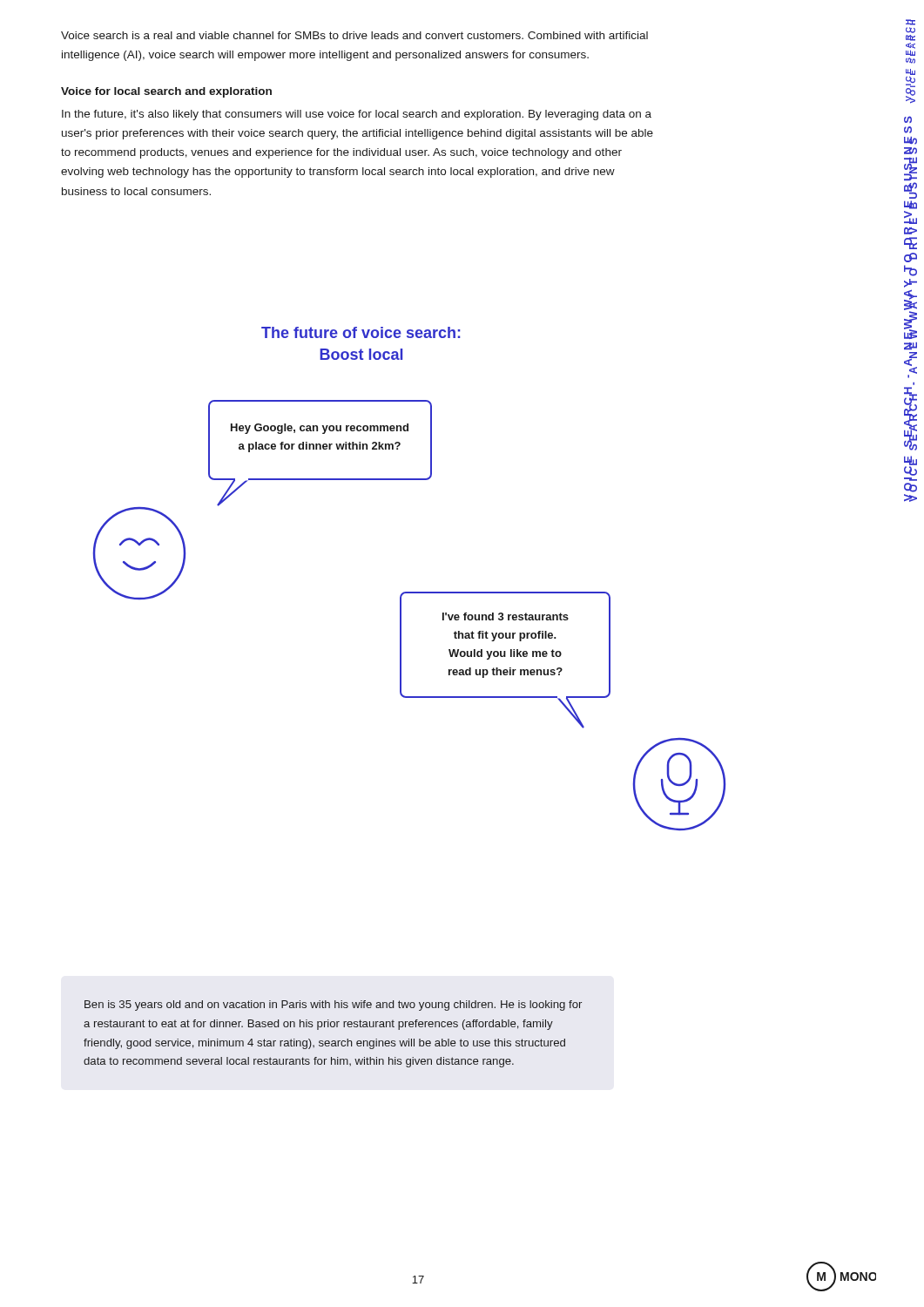Click the passage that begins "Voice search is"
The width and height of the screenshot is (924, 1307).
coord(355,45)
